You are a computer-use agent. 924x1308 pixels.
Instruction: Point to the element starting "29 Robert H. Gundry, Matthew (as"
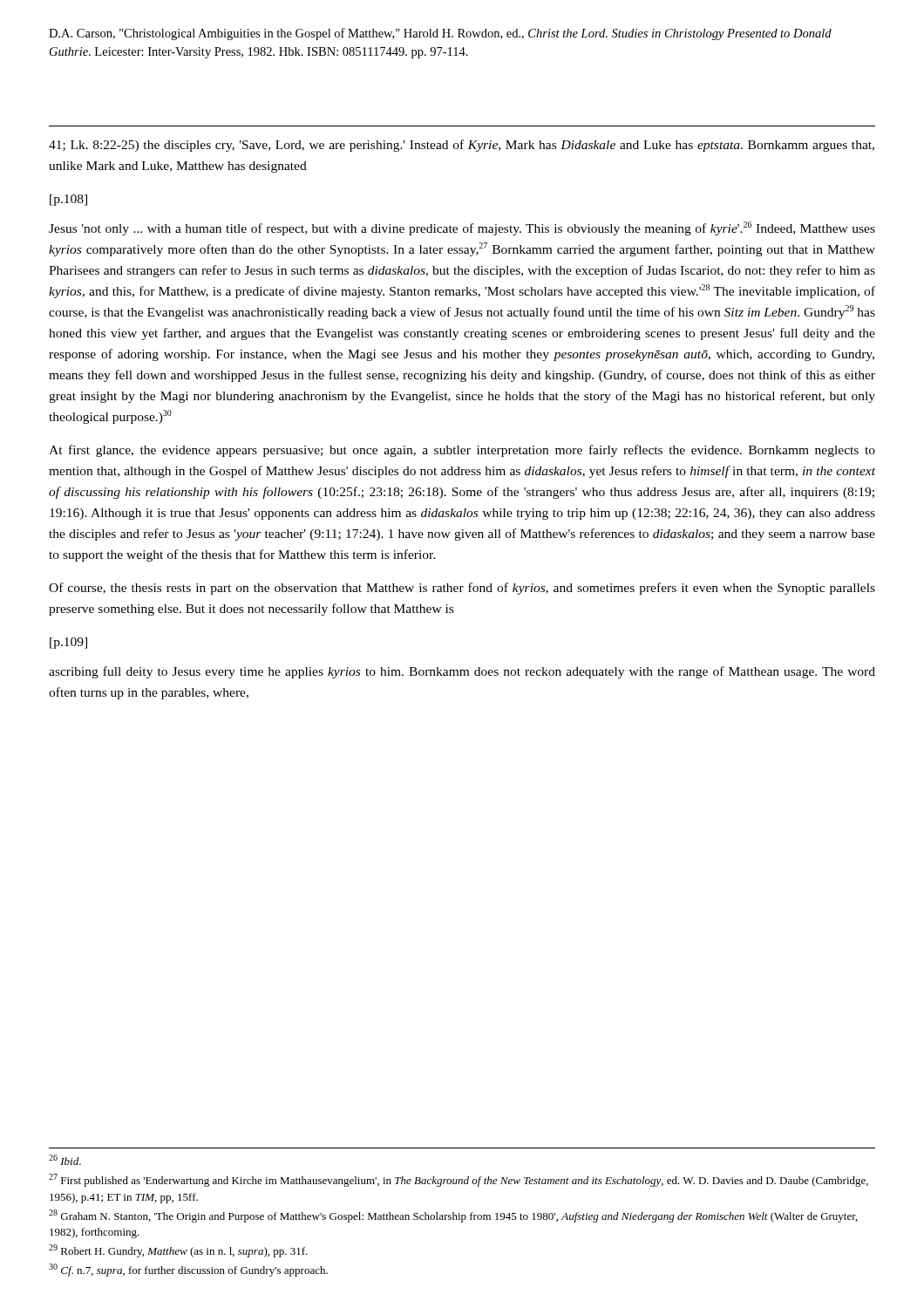pos(178,1251)
